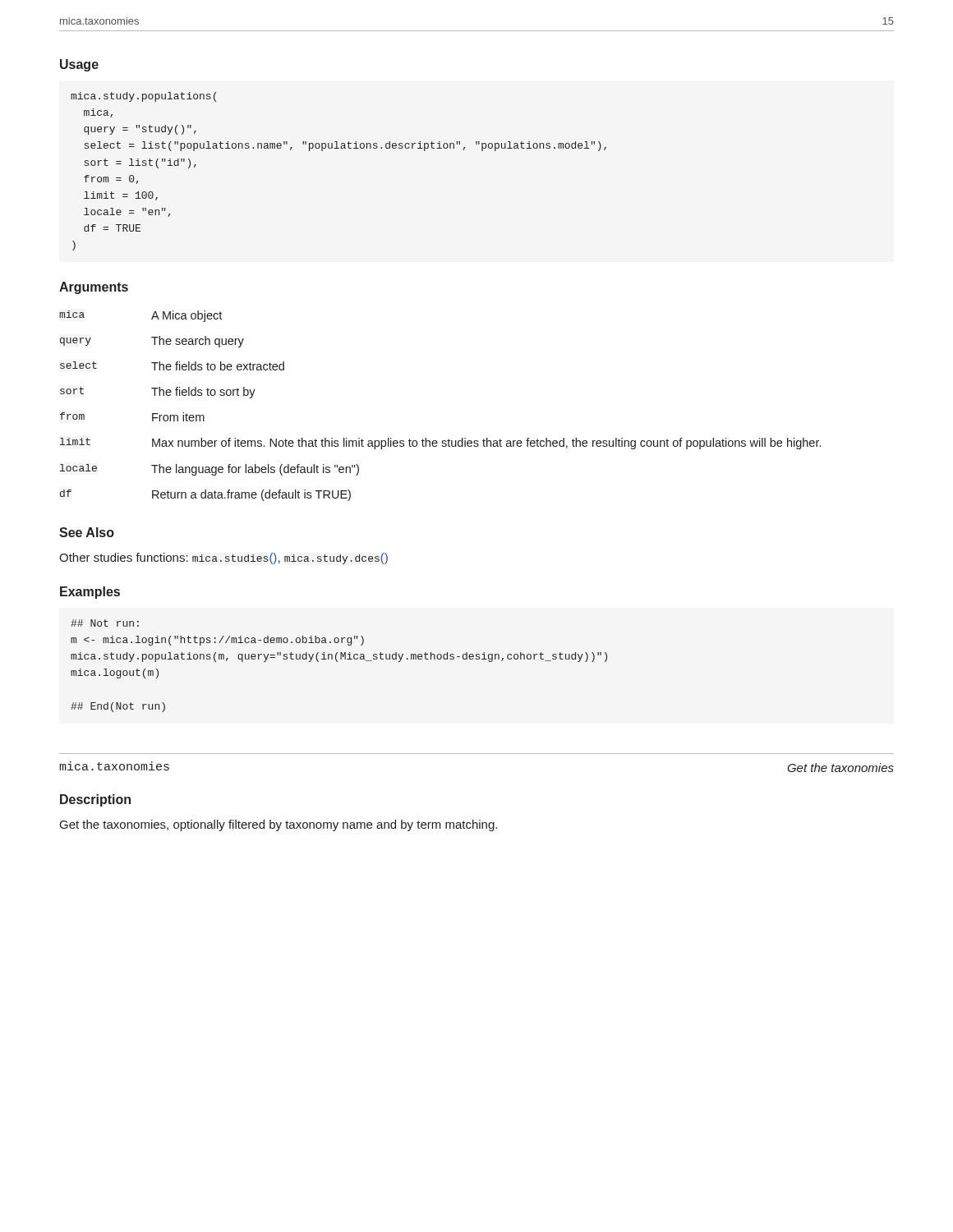Locate the text "mica.taxonomies Get the taxonomies"

[115, 767]
